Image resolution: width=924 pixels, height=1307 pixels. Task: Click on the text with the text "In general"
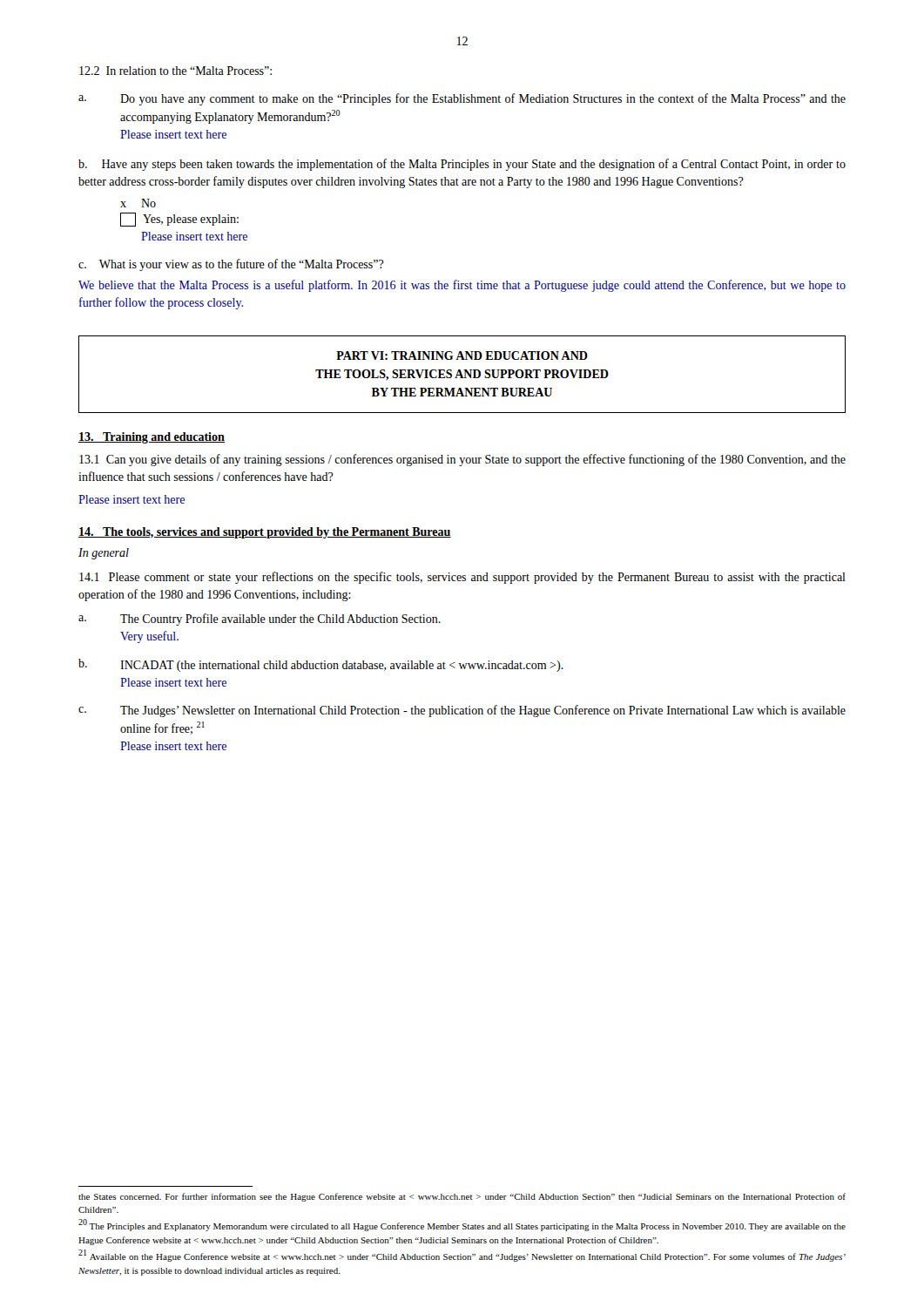(104, 552)
